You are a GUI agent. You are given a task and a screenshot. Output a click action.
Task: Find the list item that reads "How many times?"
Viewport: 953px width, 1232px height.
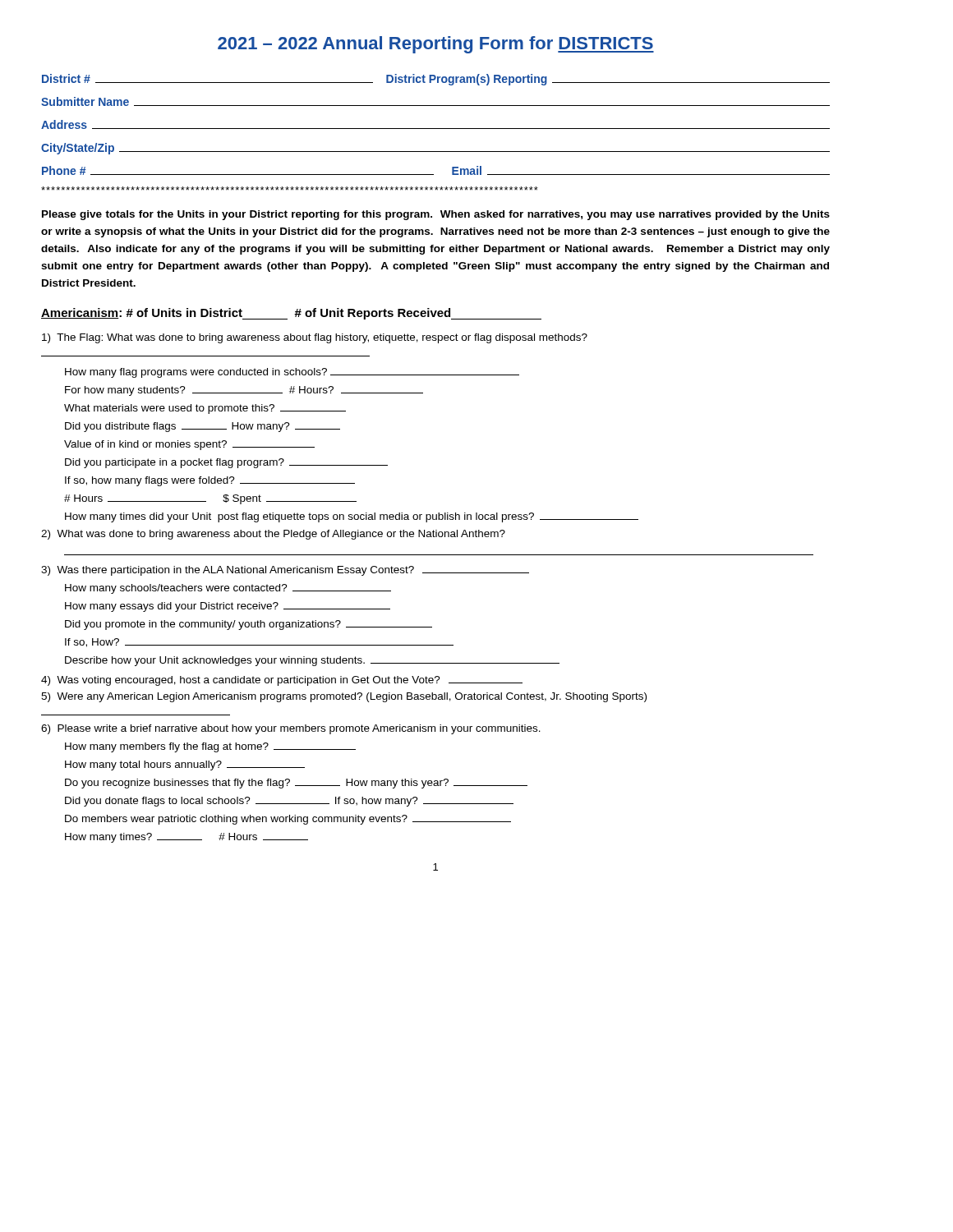tap(186, 835)
